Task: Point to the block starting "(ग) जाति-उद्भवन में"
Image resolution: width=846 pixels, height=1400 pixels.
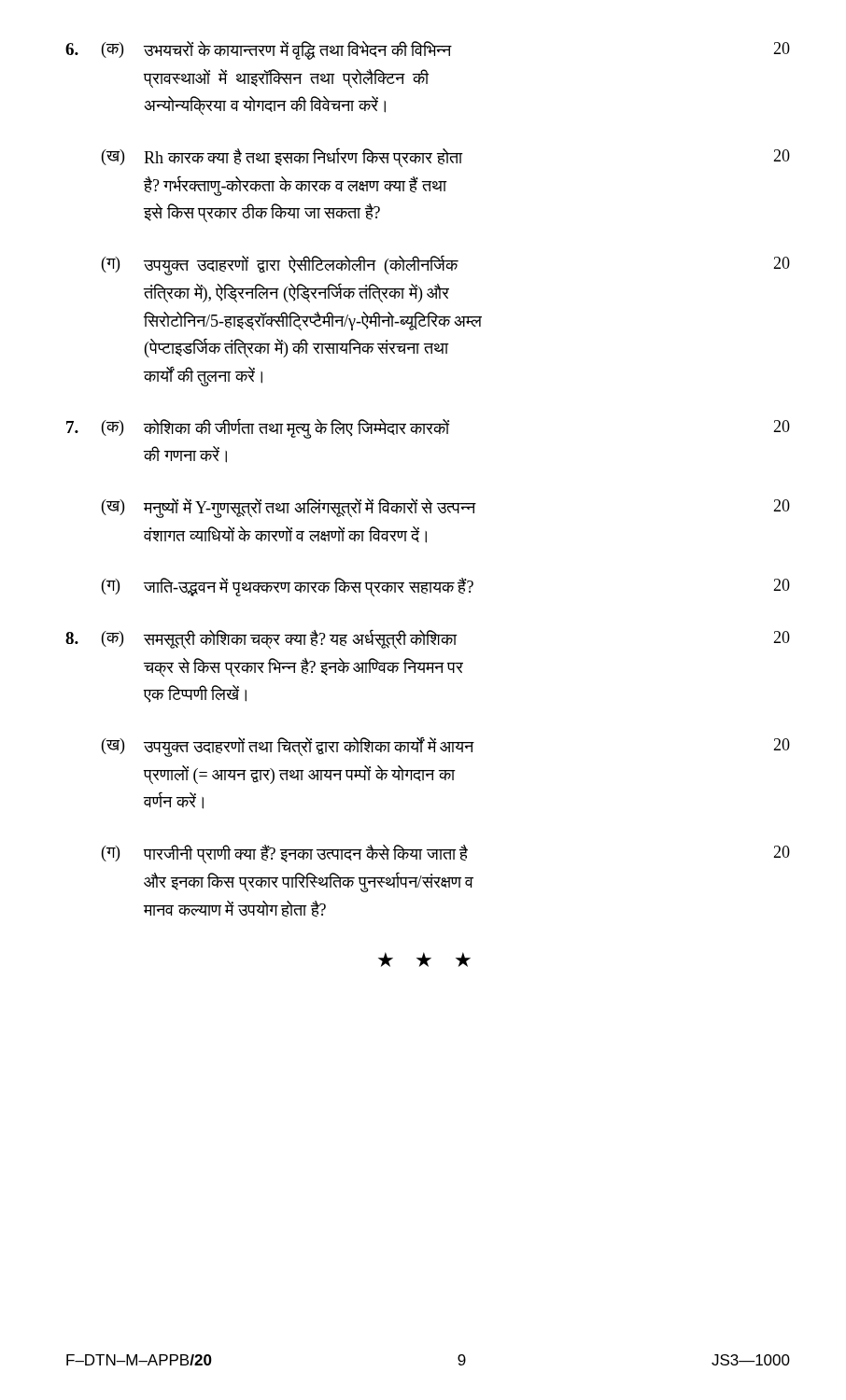Action: click(x=445, y=588)
